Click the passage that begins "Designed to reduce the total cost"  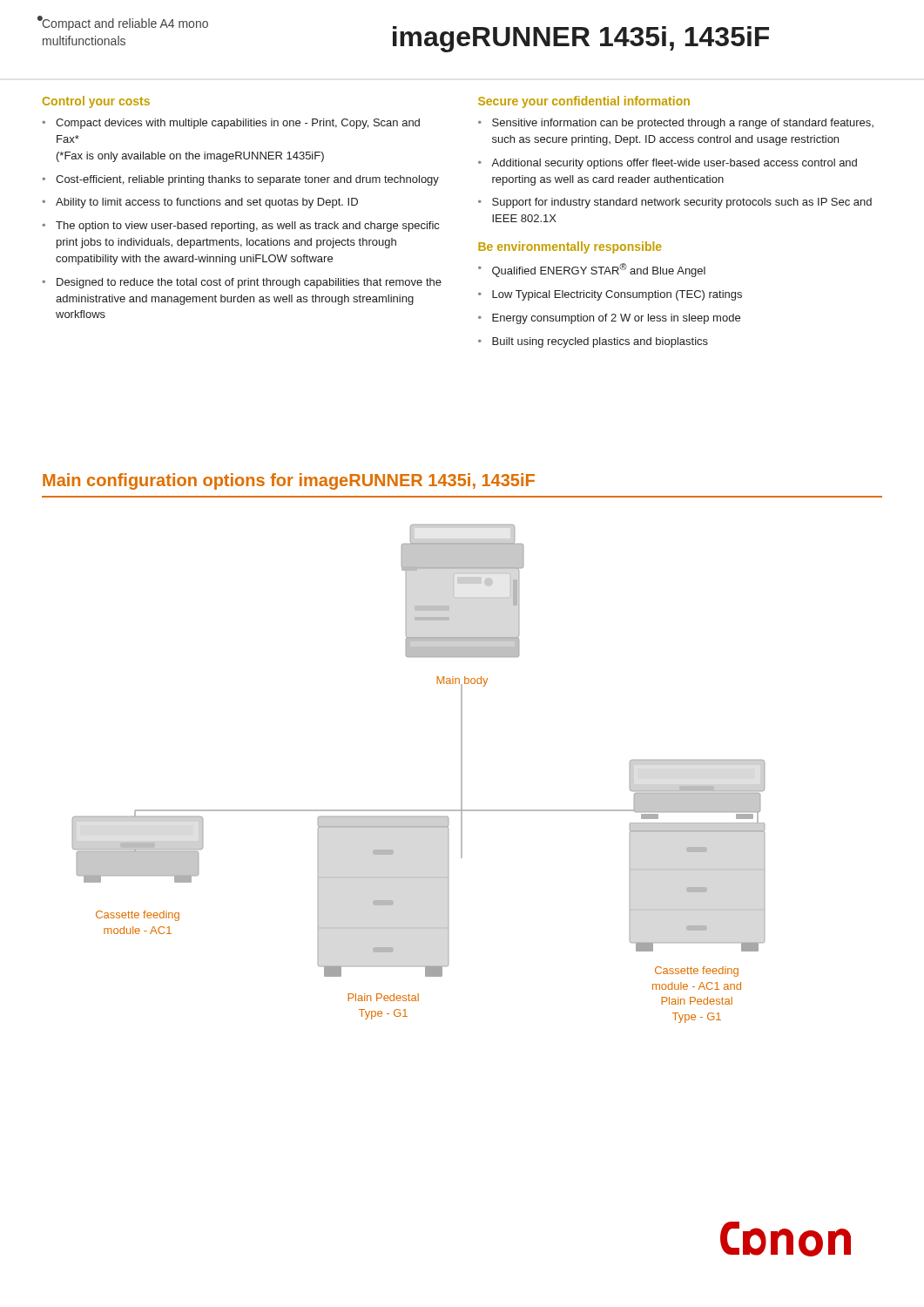pos(249,298)
